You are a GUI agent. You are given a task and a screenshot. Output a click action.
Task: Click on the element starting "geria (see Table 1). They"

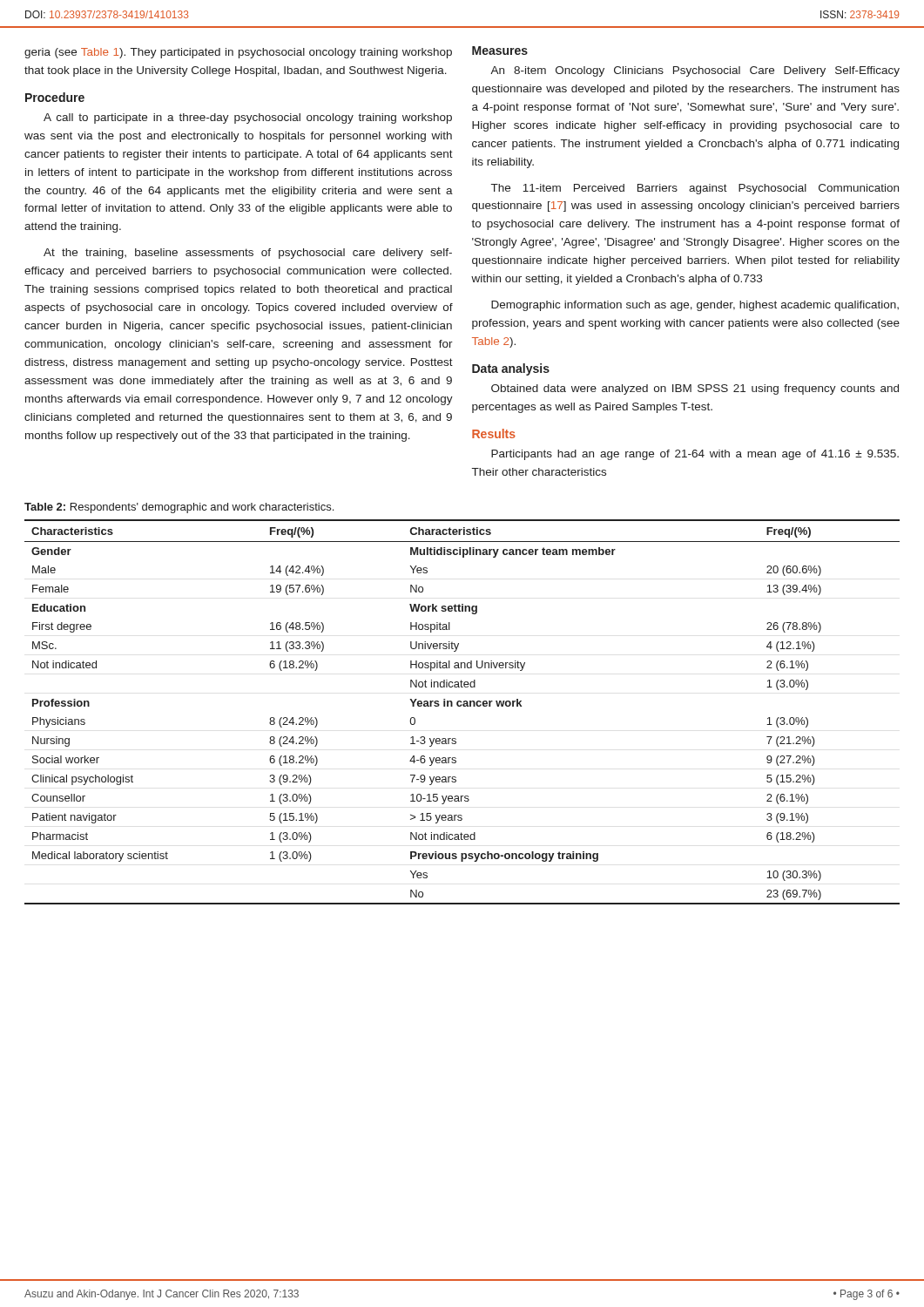(238, 62)
